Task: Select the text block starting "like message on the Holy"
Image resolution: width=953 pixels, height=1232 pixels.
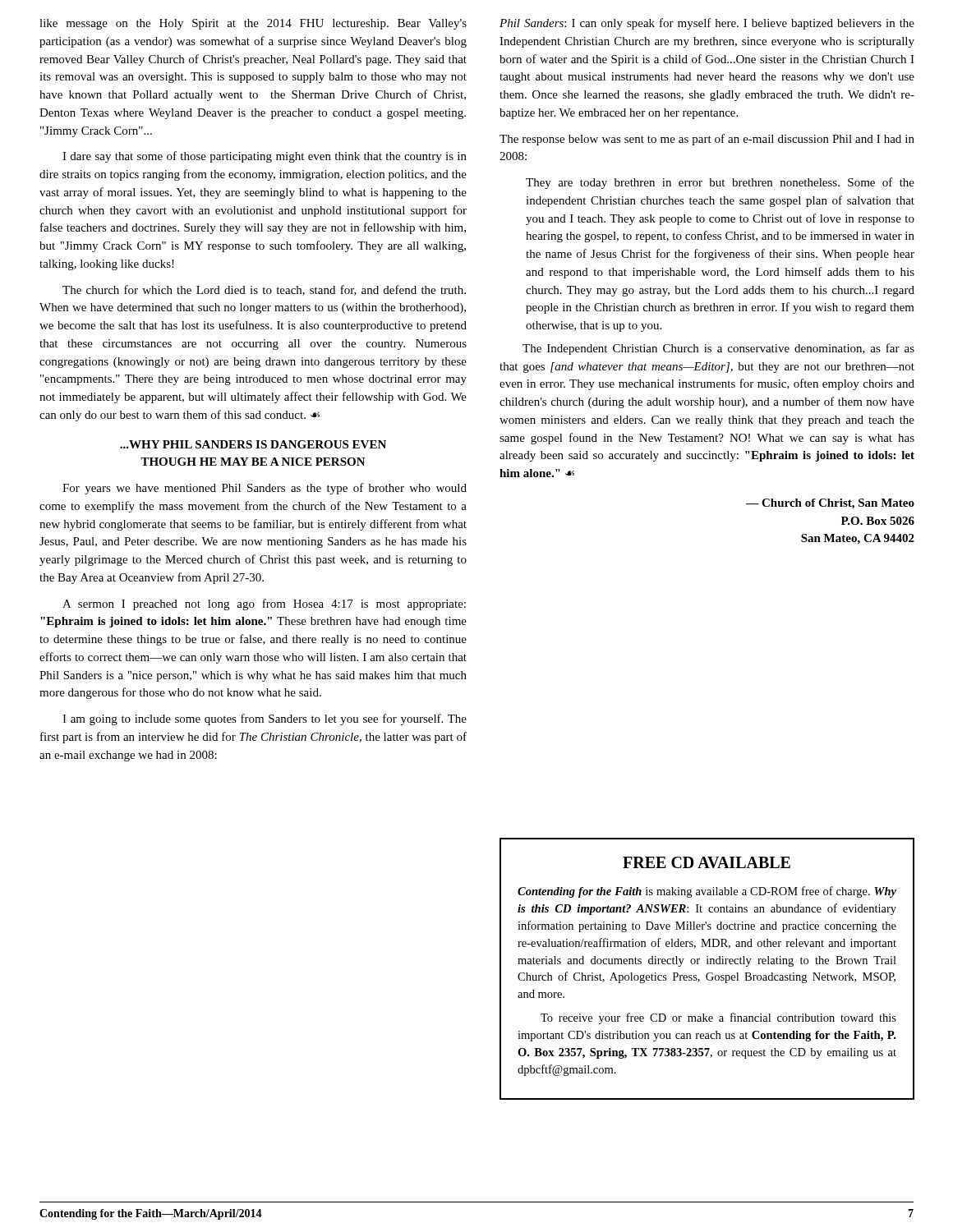Action: 253,77
